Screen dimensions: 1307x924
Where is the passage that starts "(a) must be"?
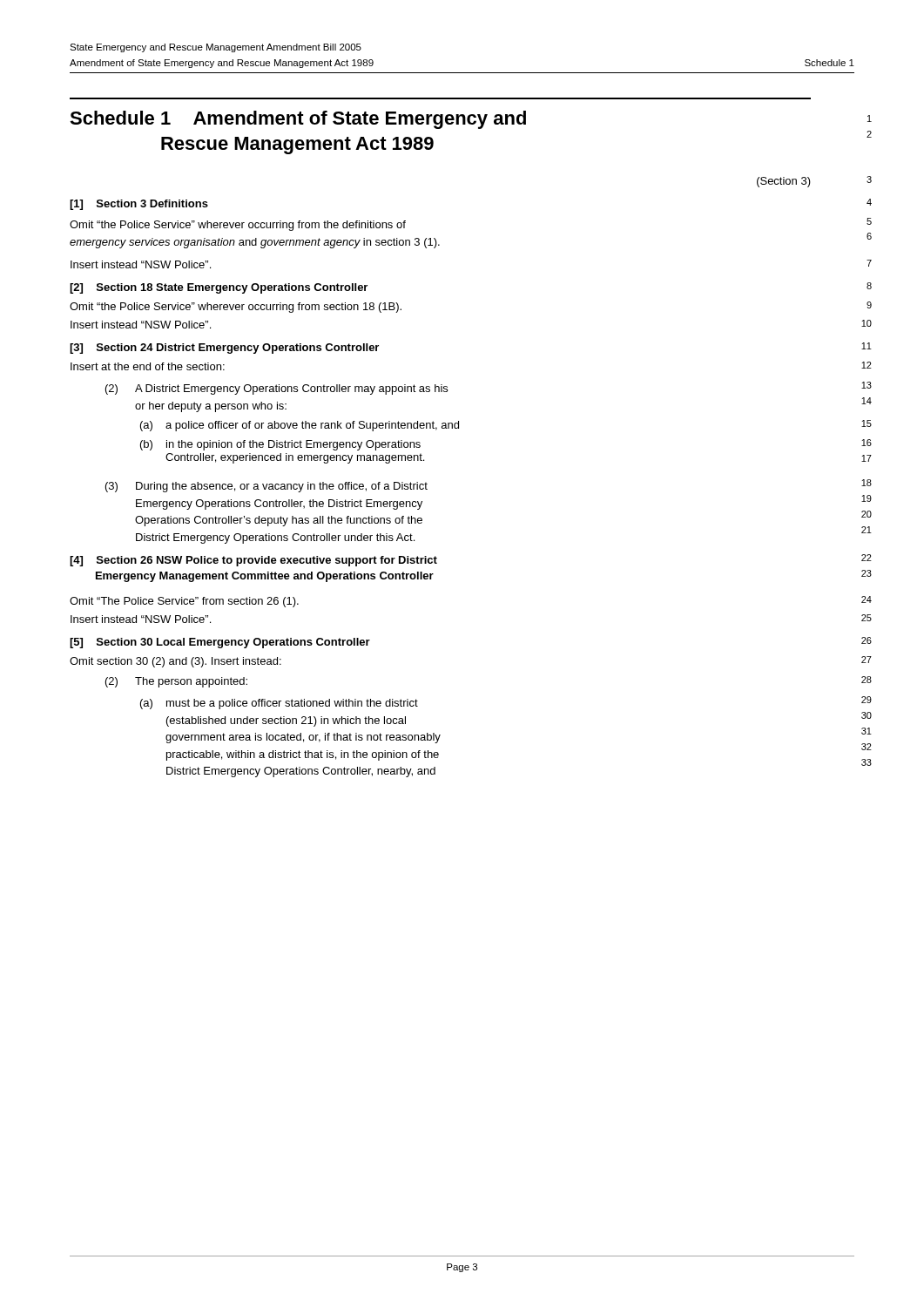pyautogui.click(x=290, y=737)
